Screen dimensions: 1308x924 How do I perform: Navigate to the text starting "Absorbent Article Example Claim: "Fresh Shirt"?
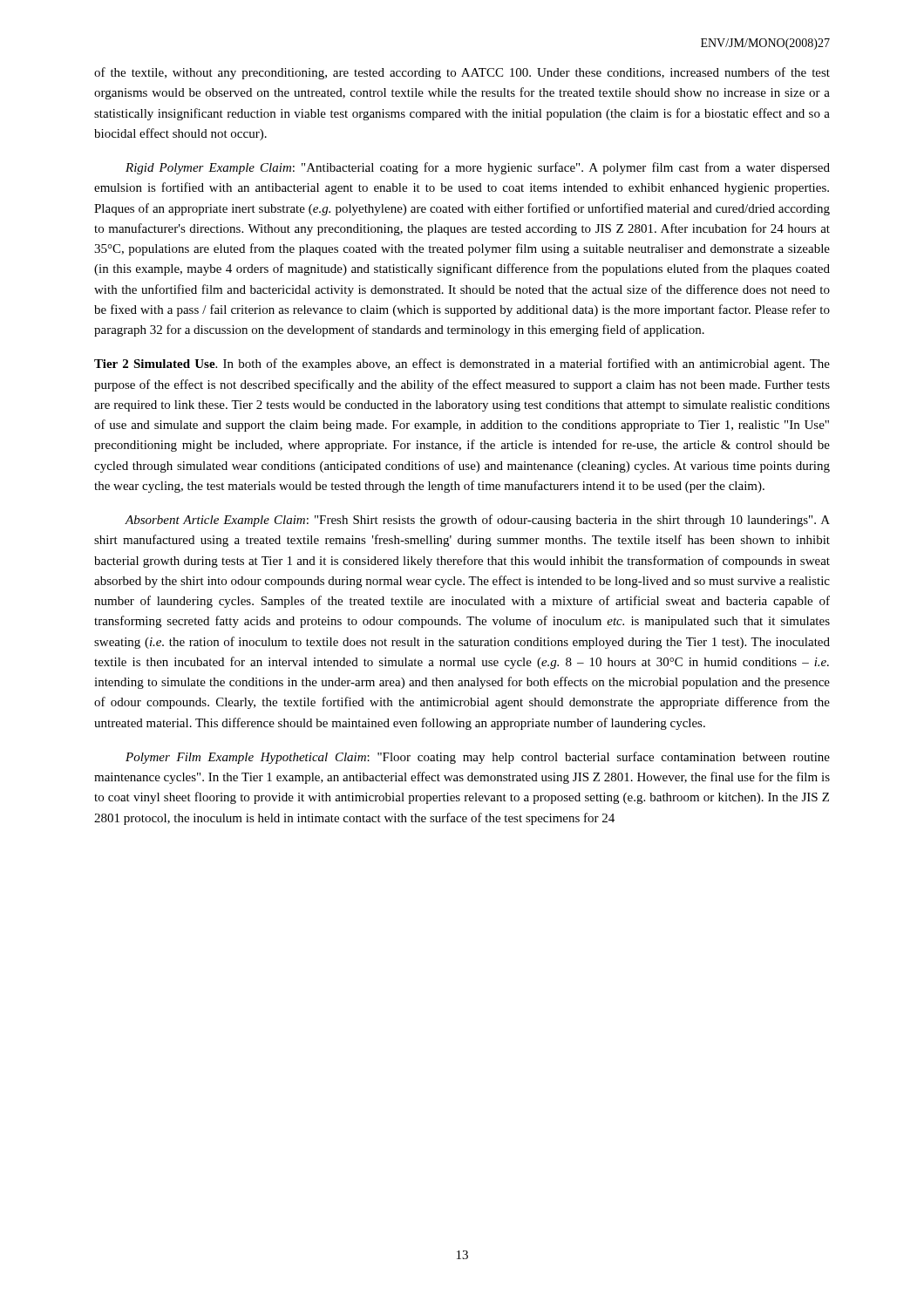(462, 622)
